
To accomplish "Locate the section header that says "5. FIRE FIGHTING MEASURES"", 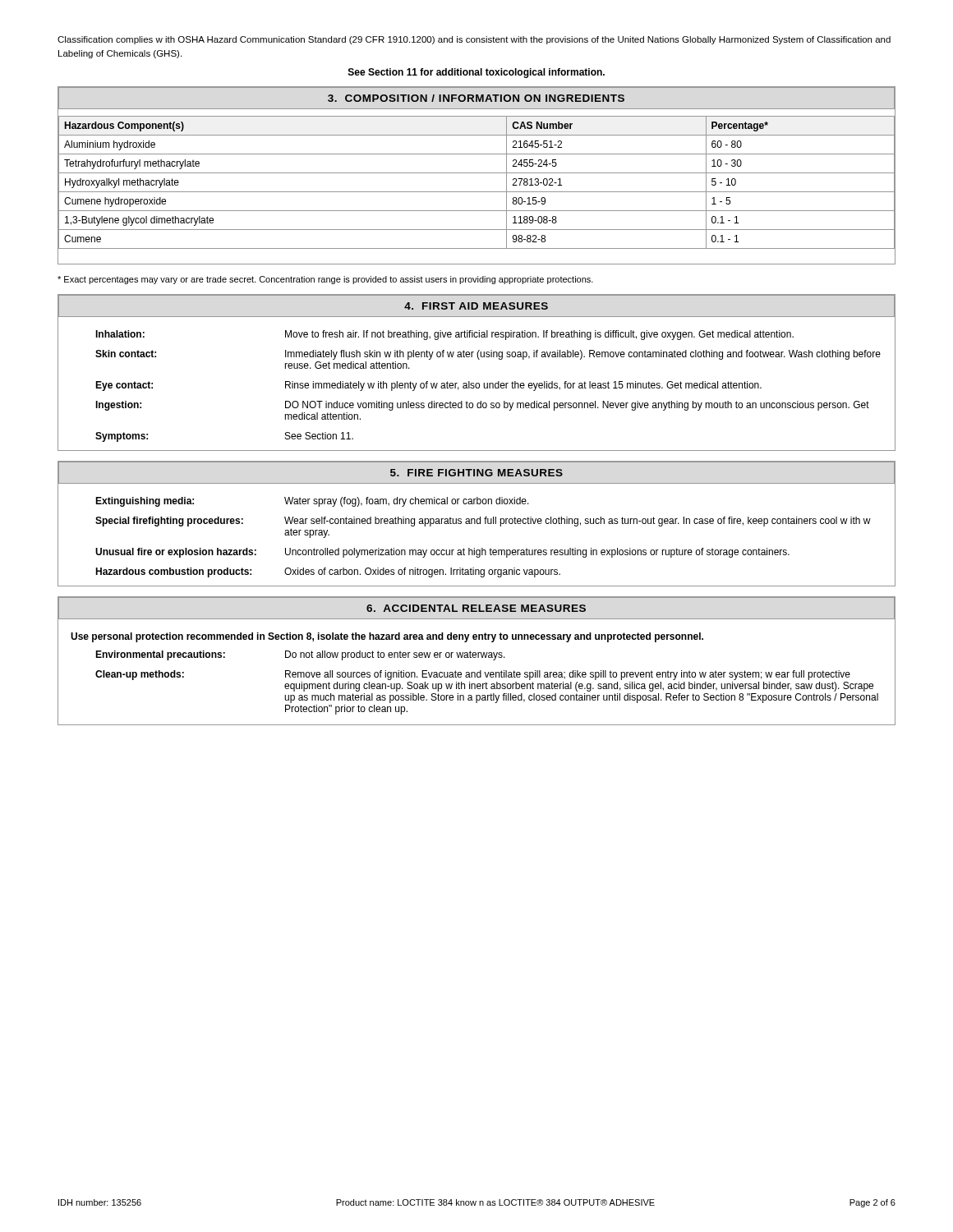I will [x=476, y=473].
